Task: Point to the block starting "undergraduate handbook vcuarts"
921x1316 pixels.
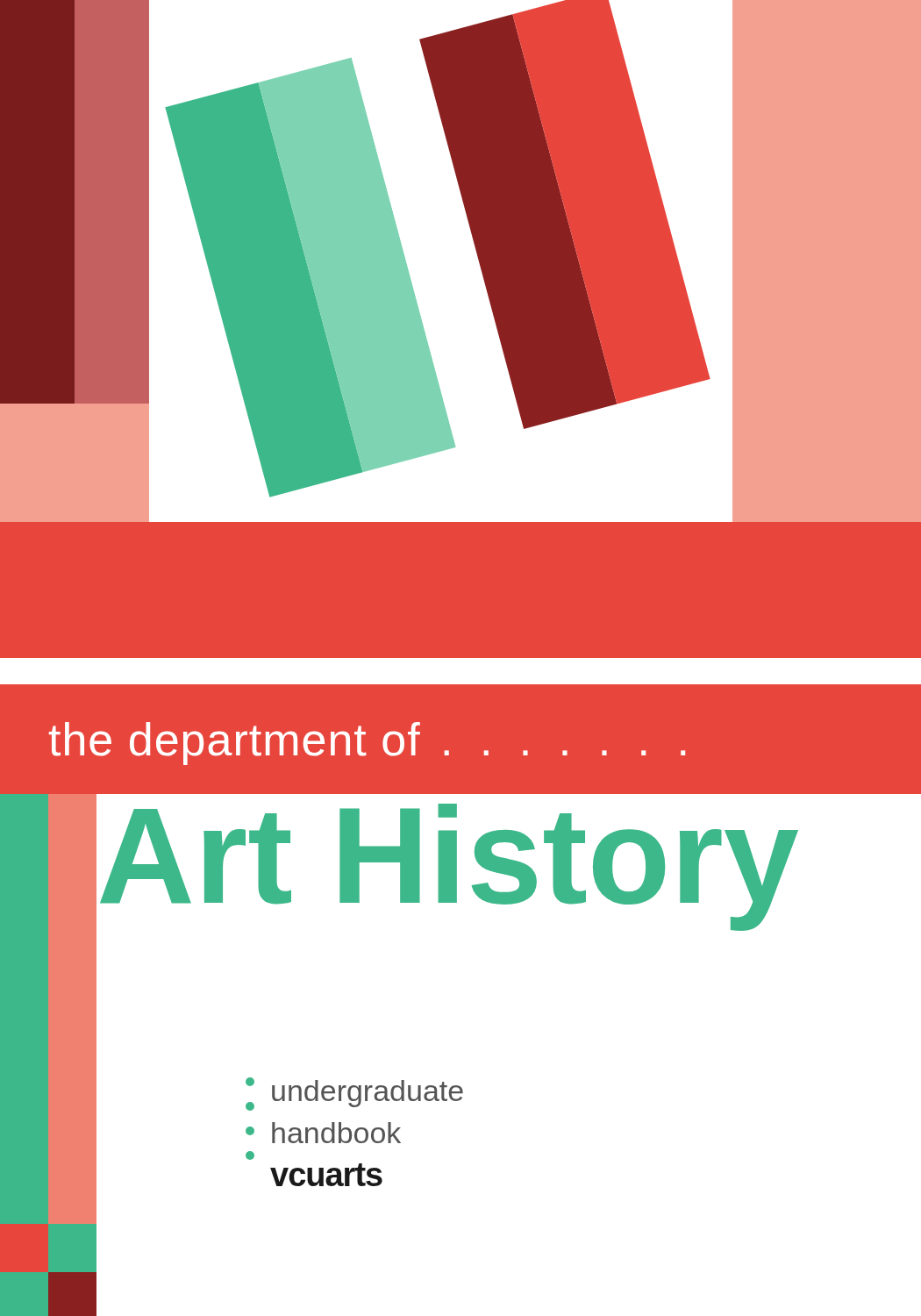Action: (x=354, y=1094)
